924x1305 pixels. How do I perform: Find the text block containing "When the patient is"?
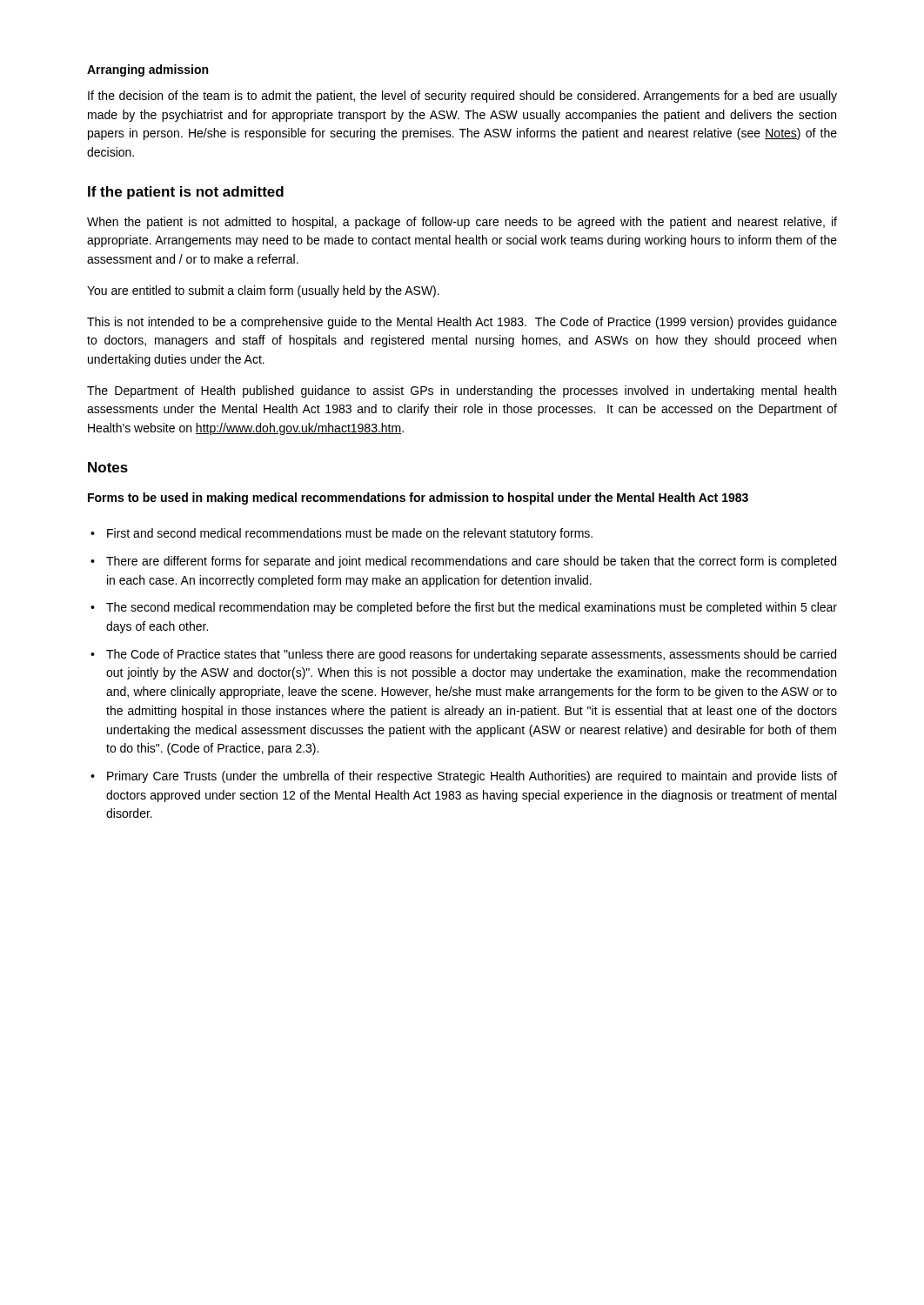462,241
